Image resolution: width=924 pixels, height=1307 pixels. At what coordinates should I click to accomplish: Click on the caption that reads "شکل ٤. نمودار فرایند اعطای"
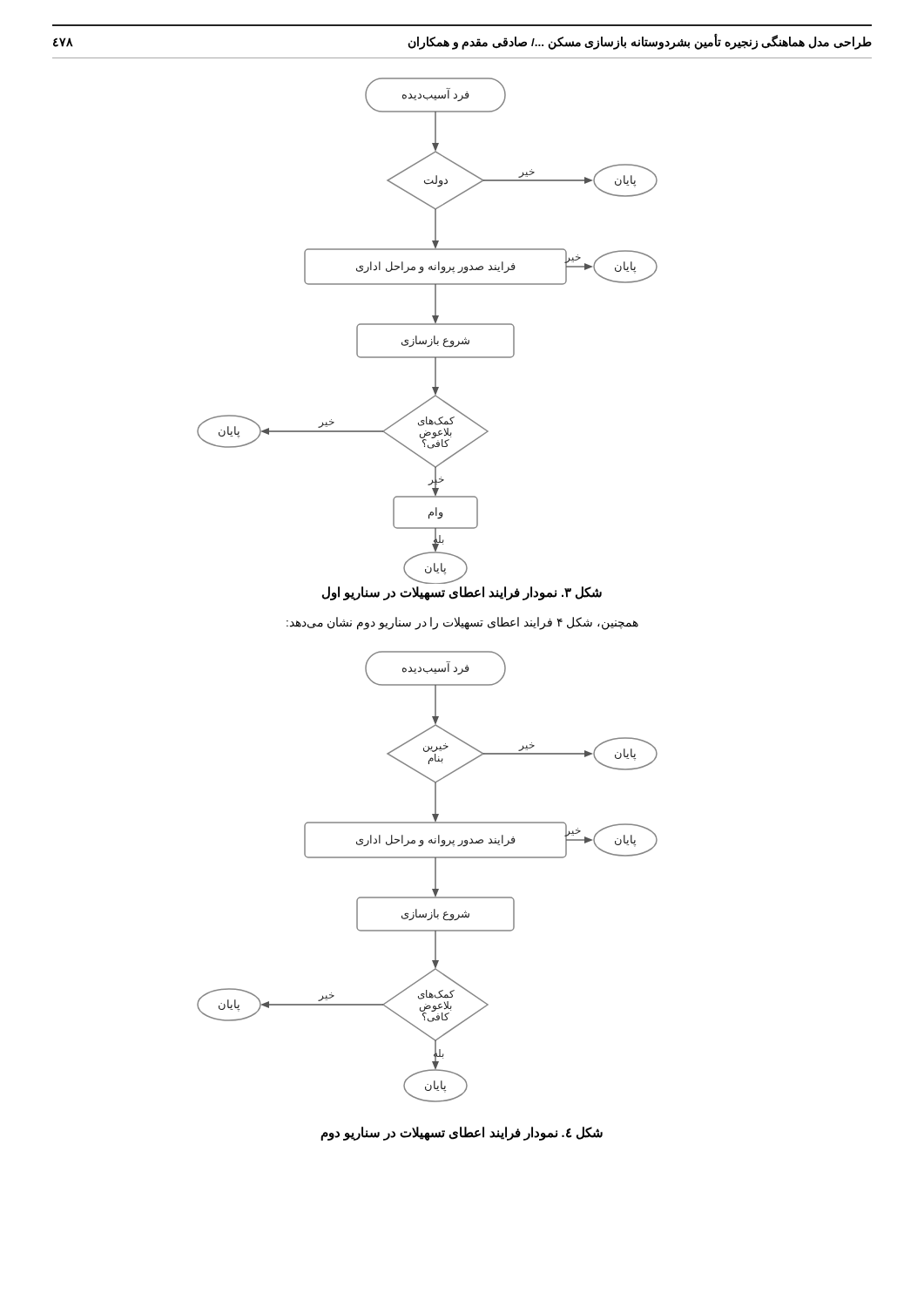click(462, 1133)
